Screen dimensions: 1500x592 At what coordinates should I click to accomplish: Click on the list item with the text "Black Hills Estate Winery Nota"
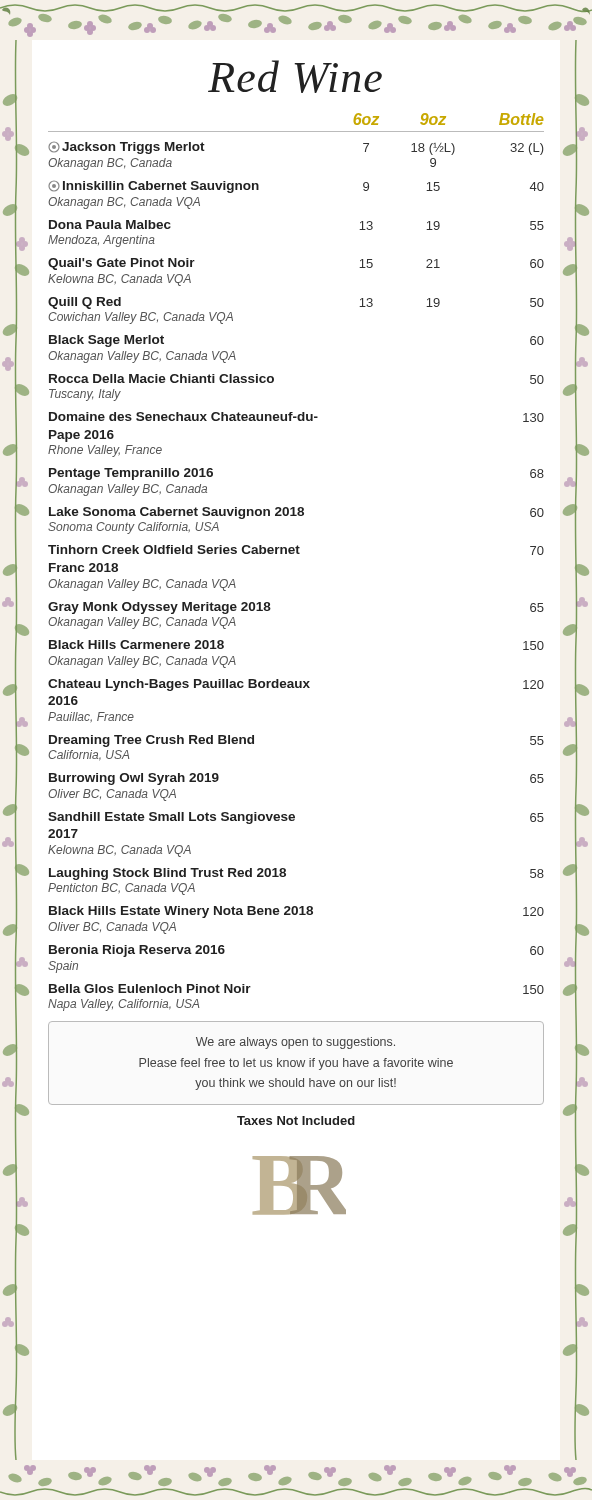coord(296,918)
